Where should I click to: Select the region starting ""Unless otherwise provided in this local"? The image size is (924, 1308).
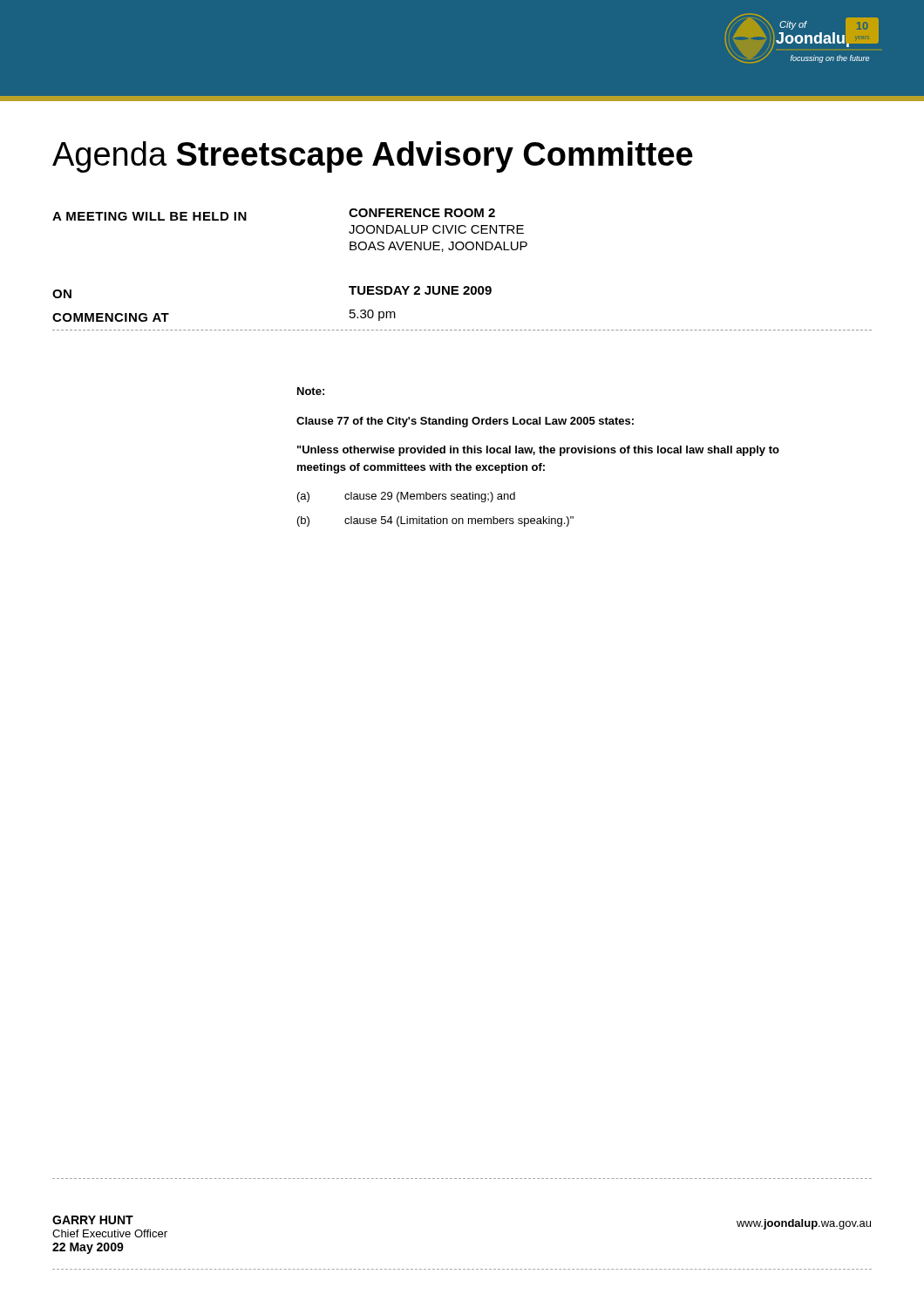538,458
